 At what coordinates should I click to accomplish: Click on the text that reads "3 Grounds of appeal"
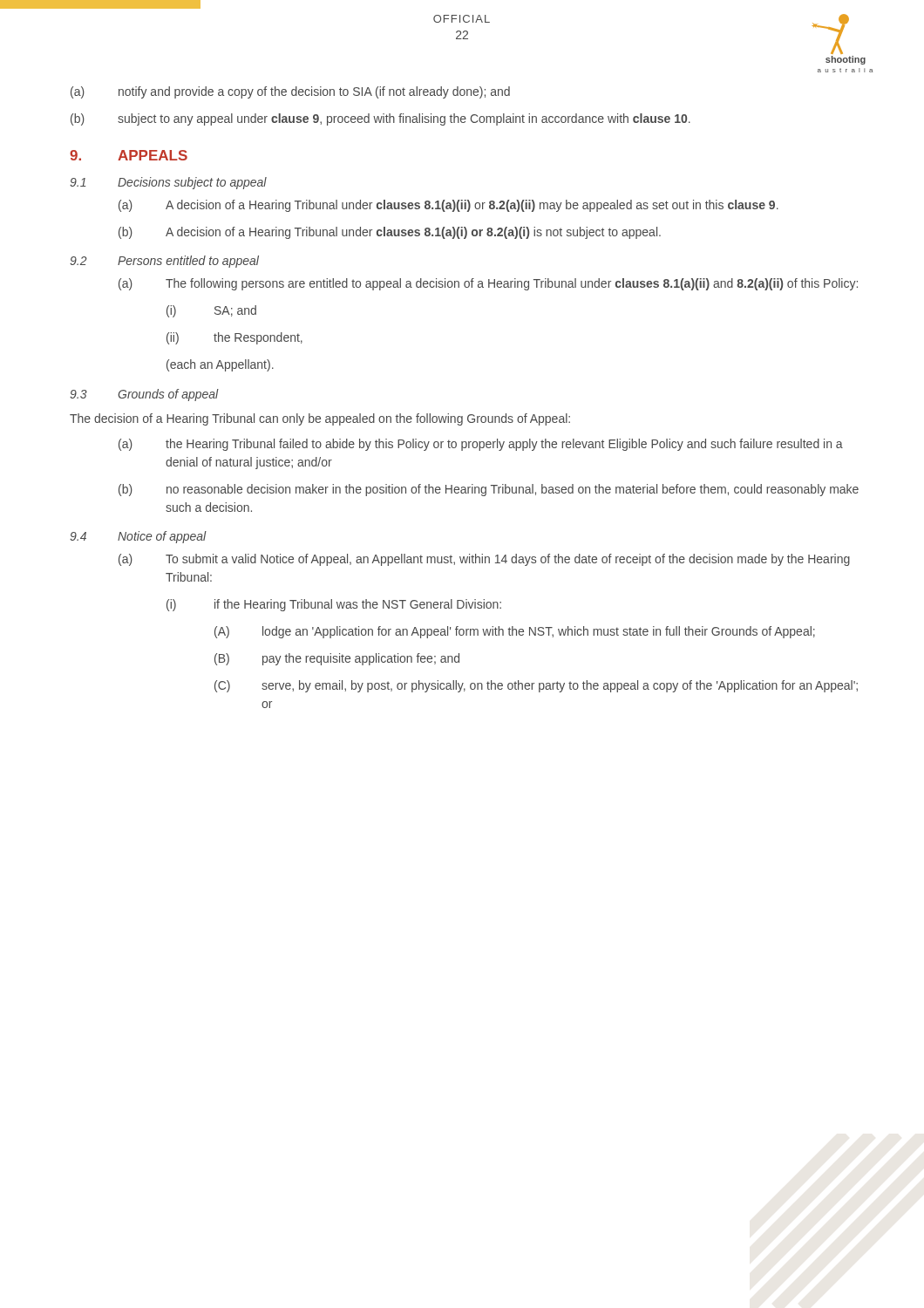point(144,395)
